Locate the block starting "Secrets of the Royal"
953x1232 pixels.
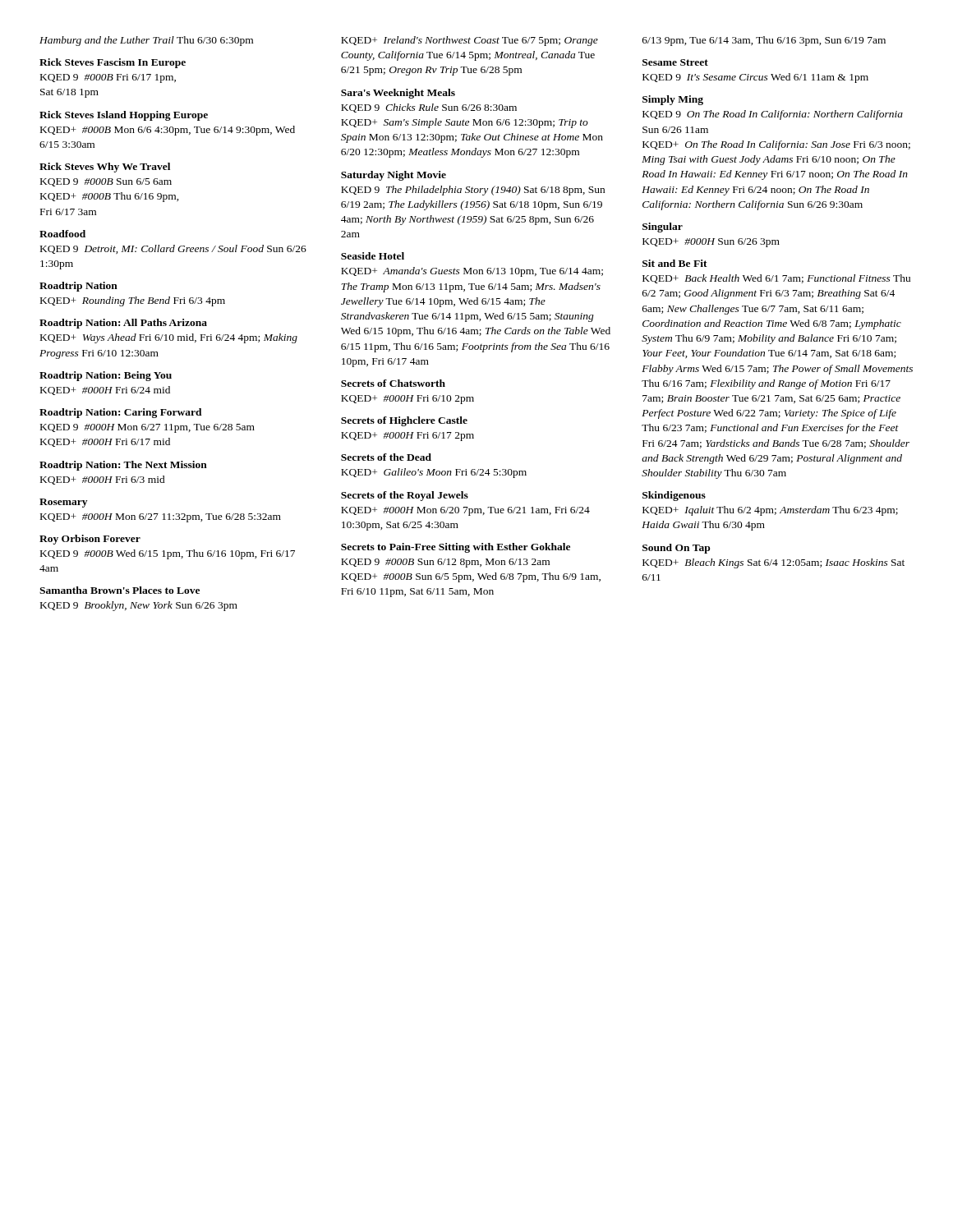coord(476,510)
